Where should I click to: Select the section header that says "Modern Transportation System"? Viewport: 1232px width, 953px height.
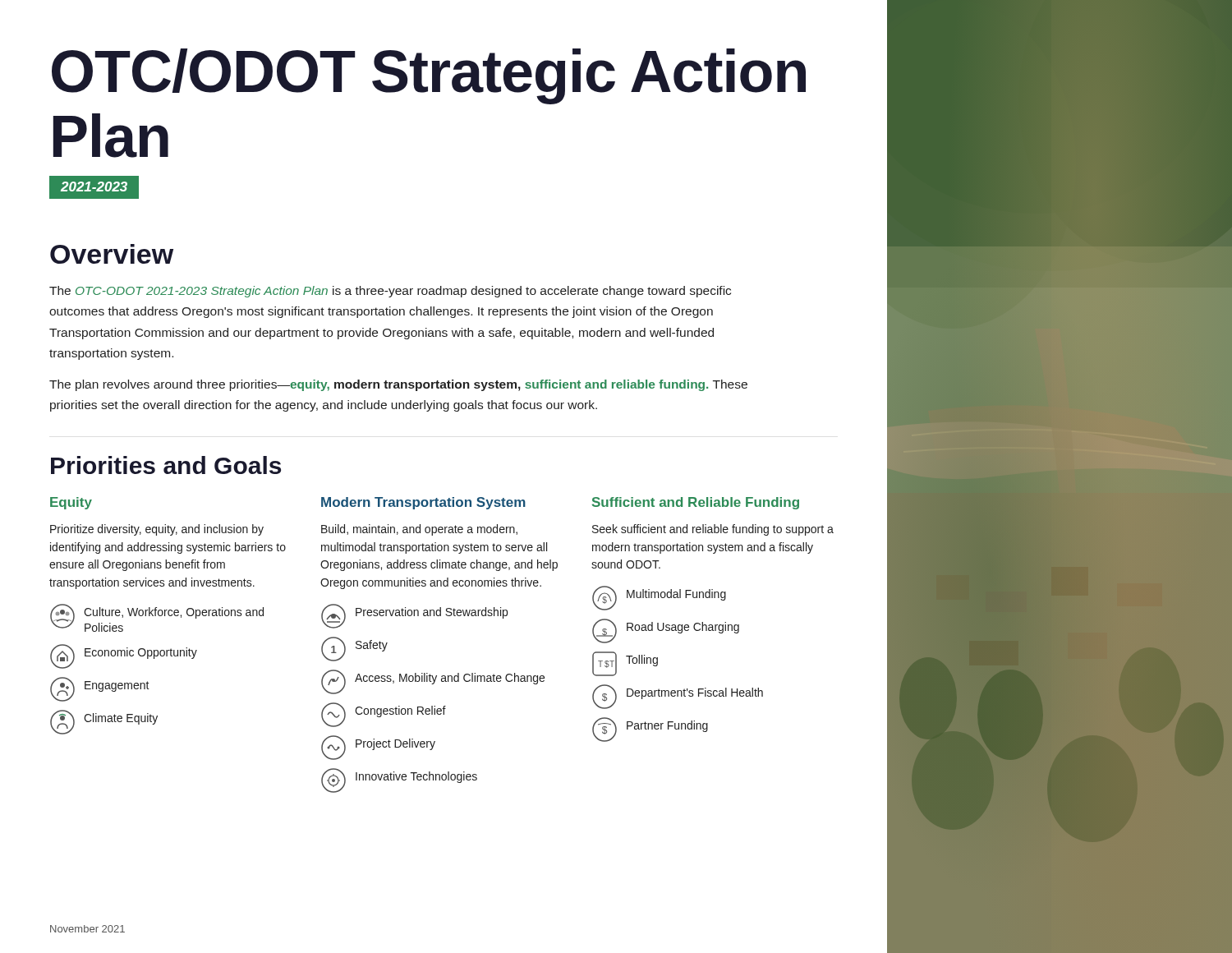point(423,502)
